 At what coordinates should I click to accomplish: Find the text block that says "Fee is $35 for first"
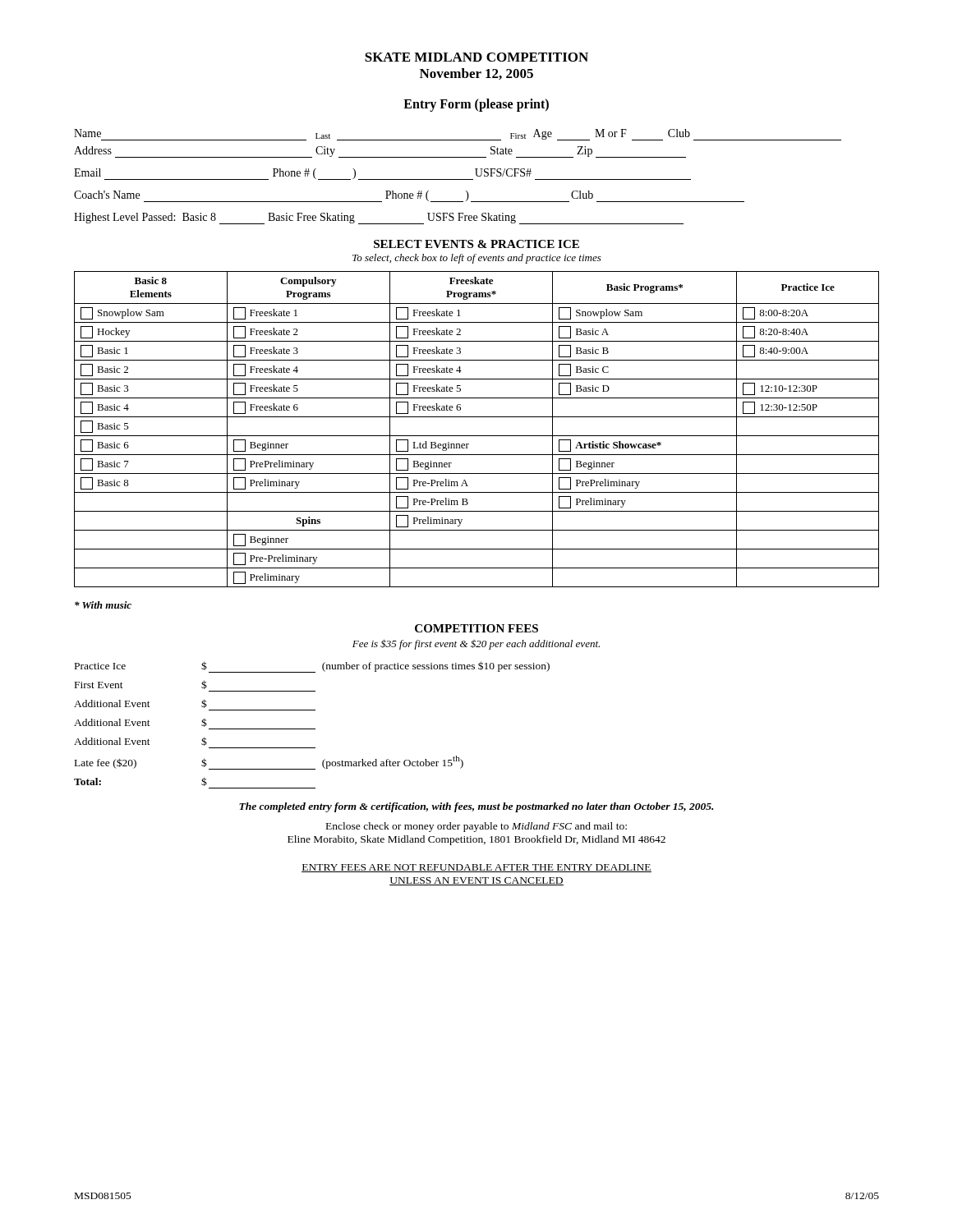[x=476, y=643]
